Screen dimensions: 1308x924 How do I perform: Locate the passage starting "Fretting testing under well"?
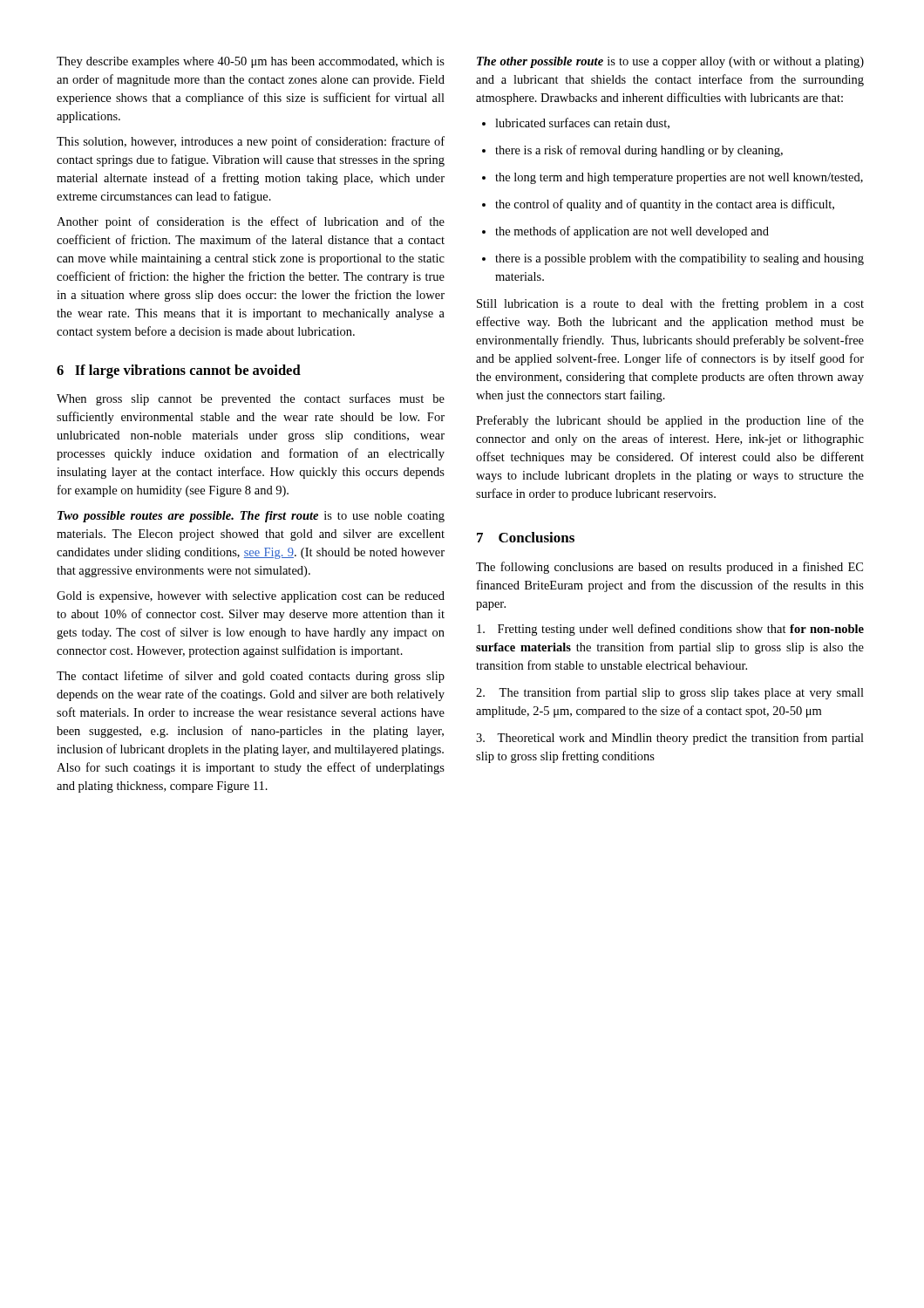point(670,647)
